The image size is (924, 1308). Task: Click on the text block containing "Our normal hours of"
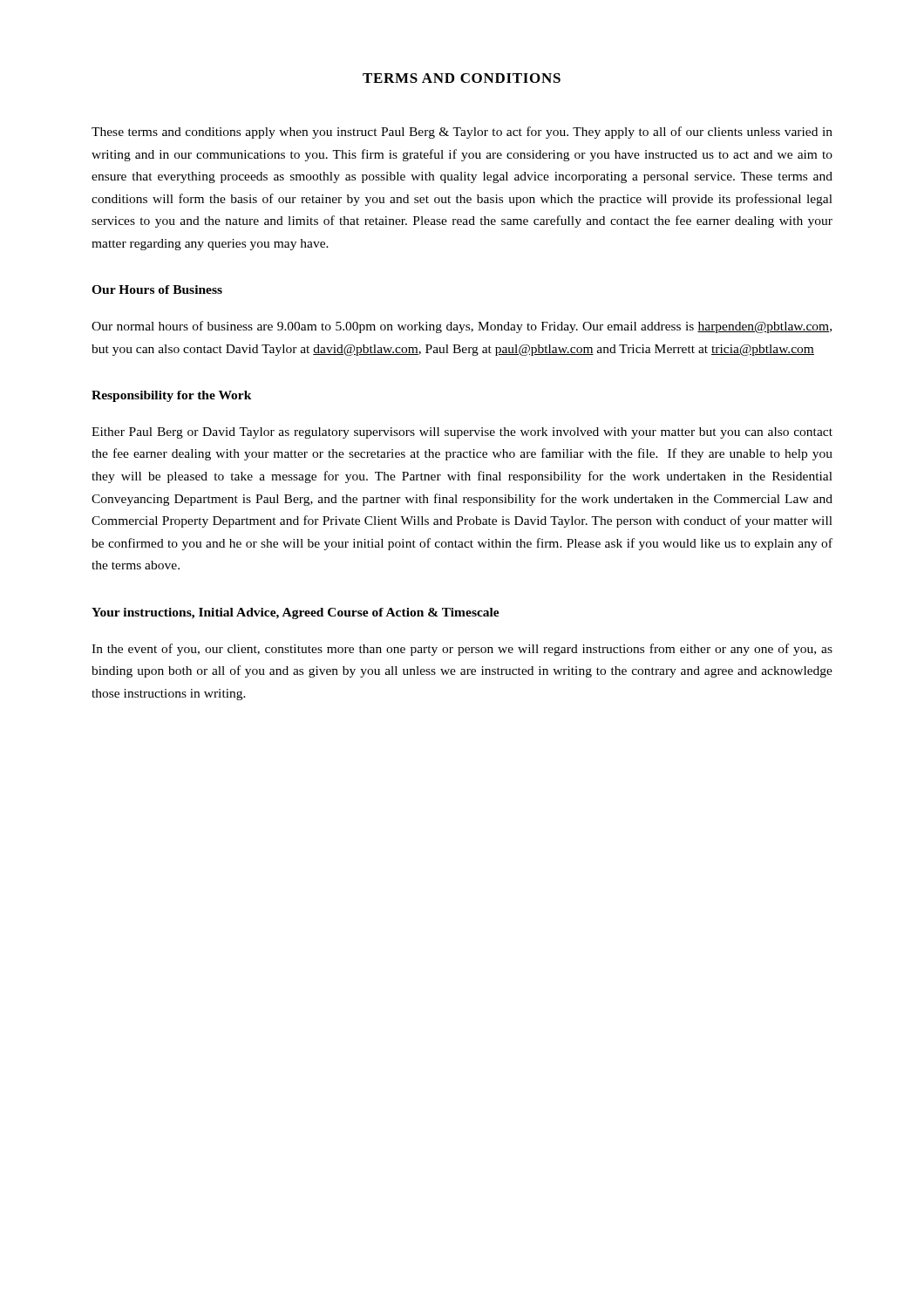tap(462, 337)
